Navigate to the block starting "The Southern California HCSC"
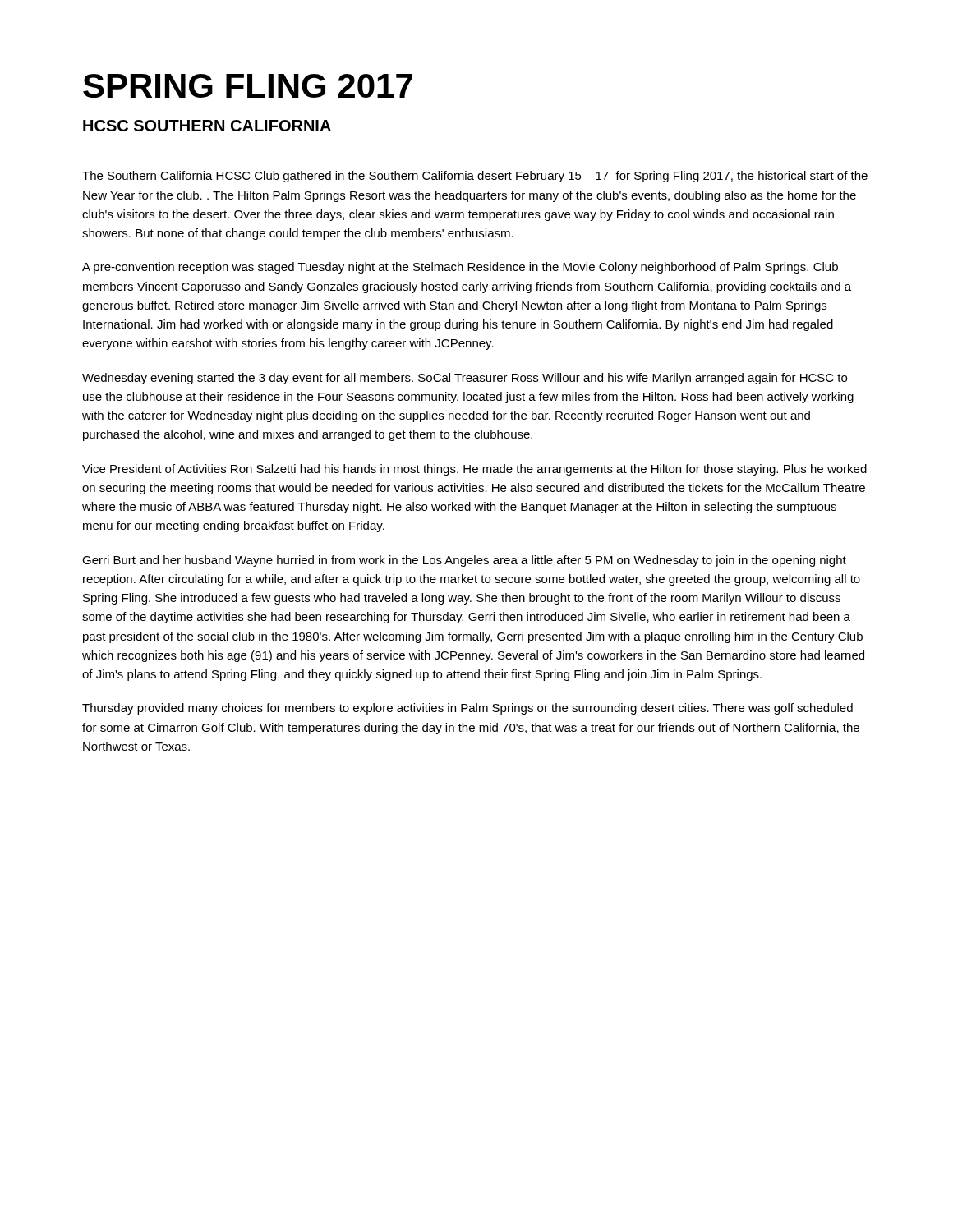 [475, 204]
